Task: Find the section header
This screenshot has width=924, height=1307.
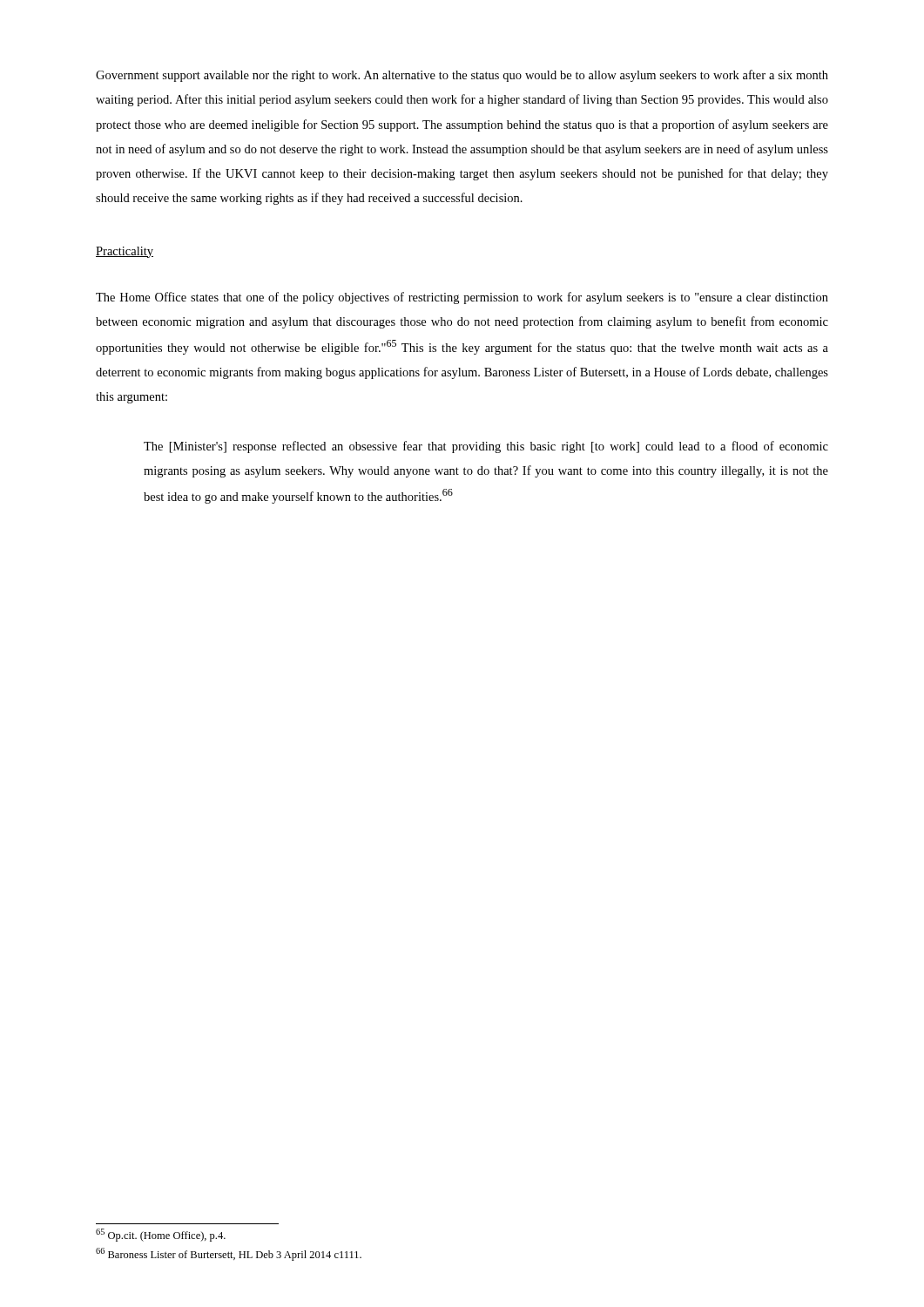Action: tap(125, 251)
